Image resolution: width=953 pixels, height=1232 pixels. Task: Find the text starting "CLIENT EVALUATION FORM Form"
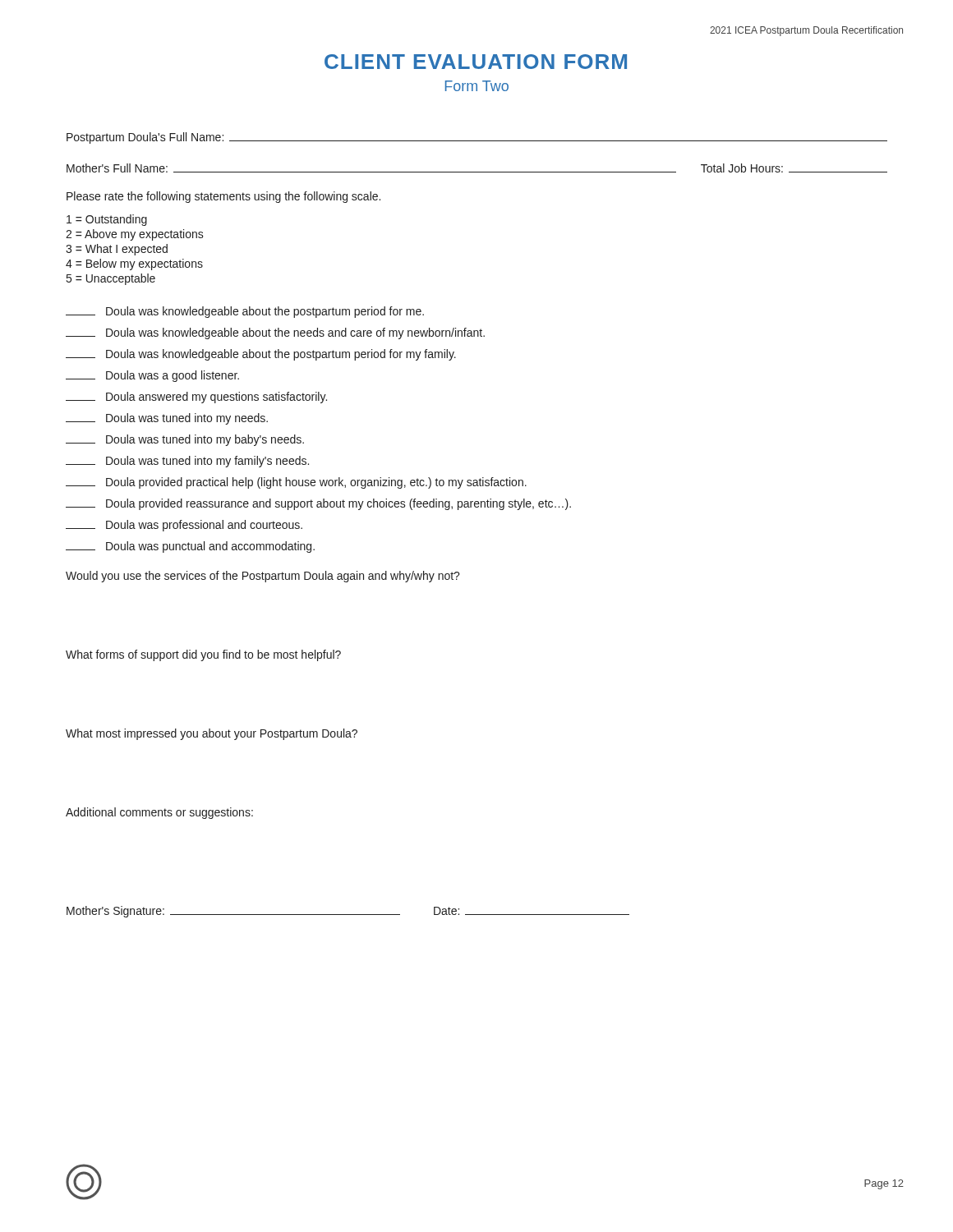click(476, 72)
